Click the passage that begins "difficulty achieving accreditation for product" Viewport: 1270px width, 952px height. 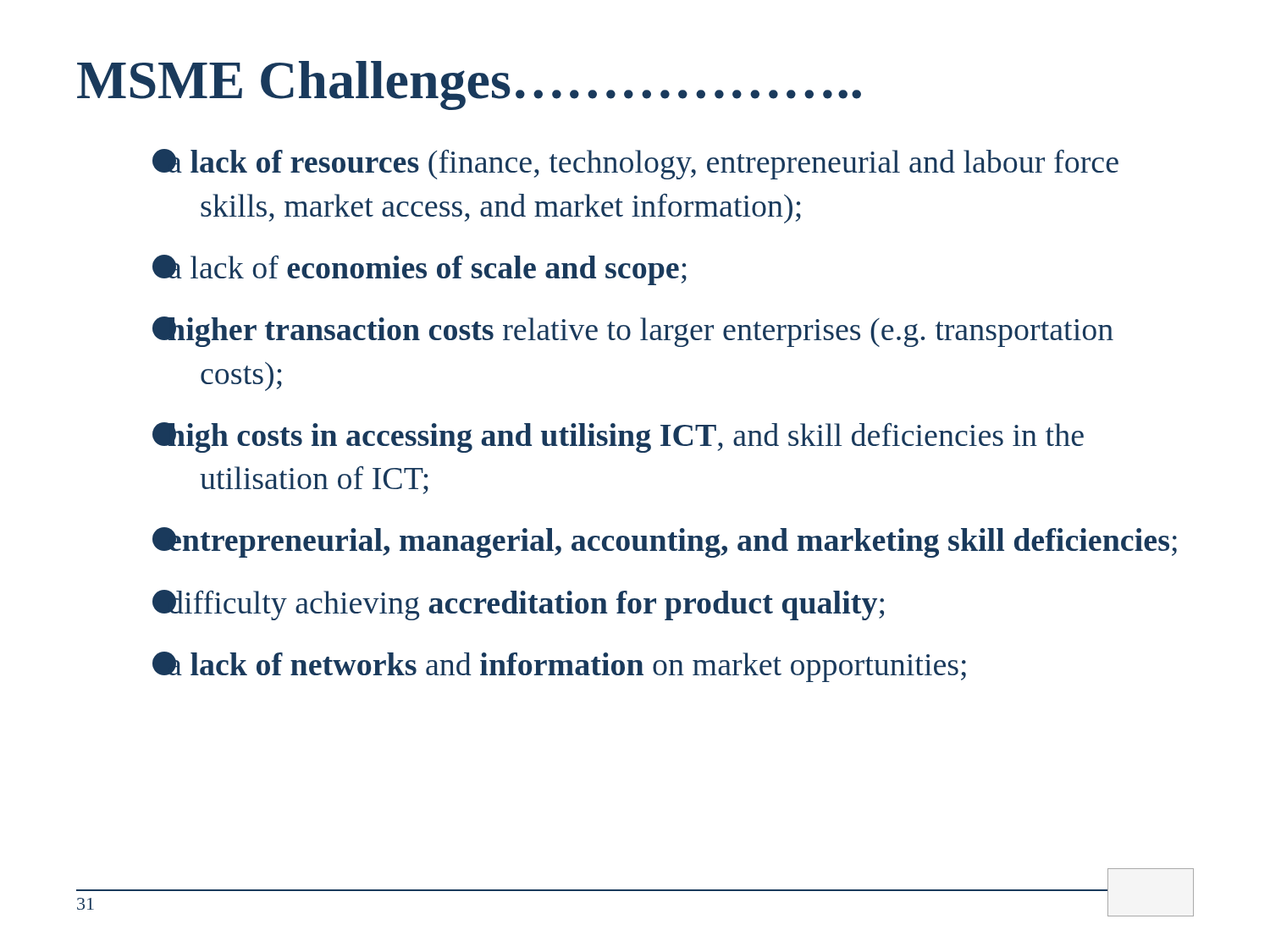[673, 603]
